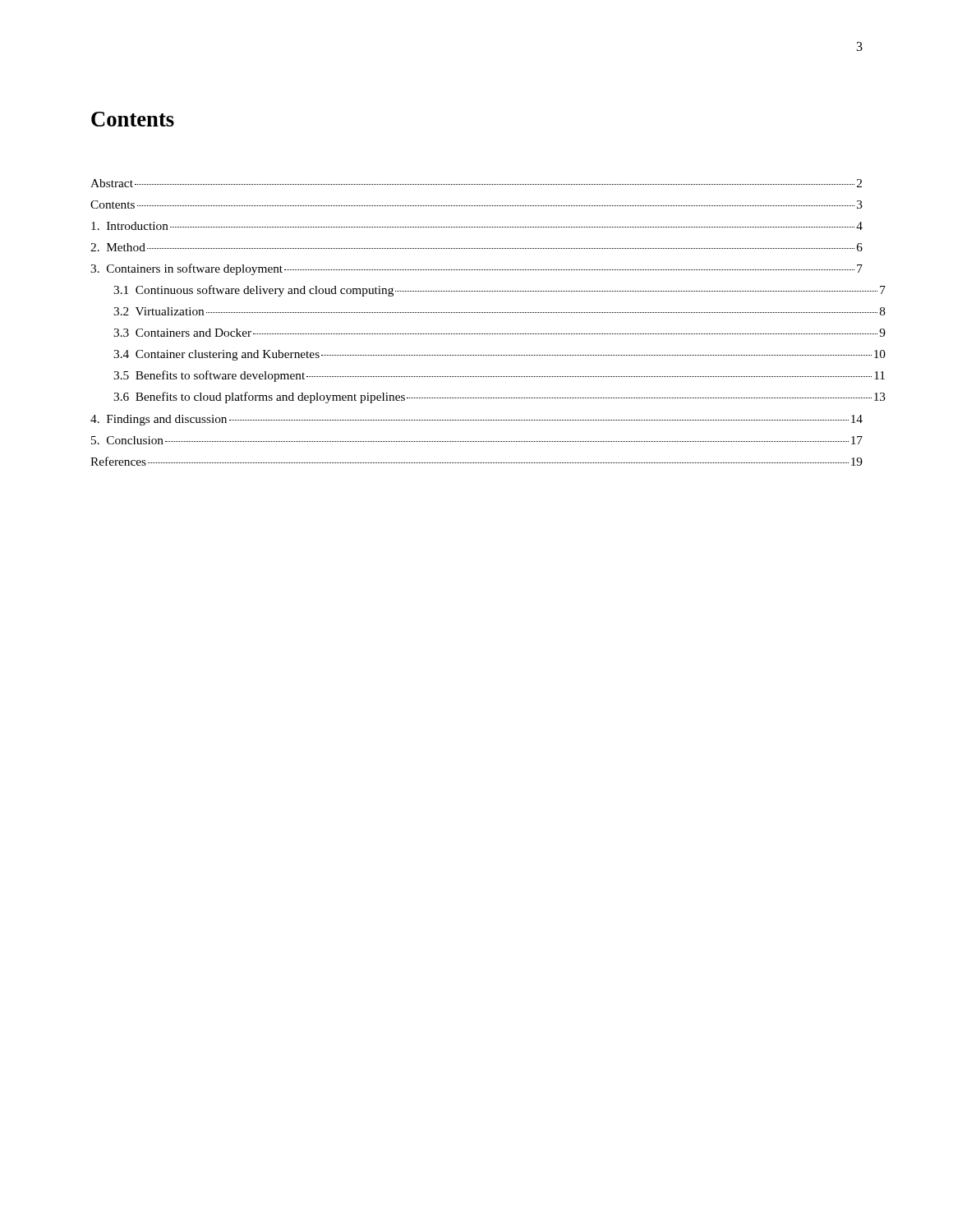Select the element starting "References 19"
Screen dimensions: 1232x953
(x=476, y=461)
